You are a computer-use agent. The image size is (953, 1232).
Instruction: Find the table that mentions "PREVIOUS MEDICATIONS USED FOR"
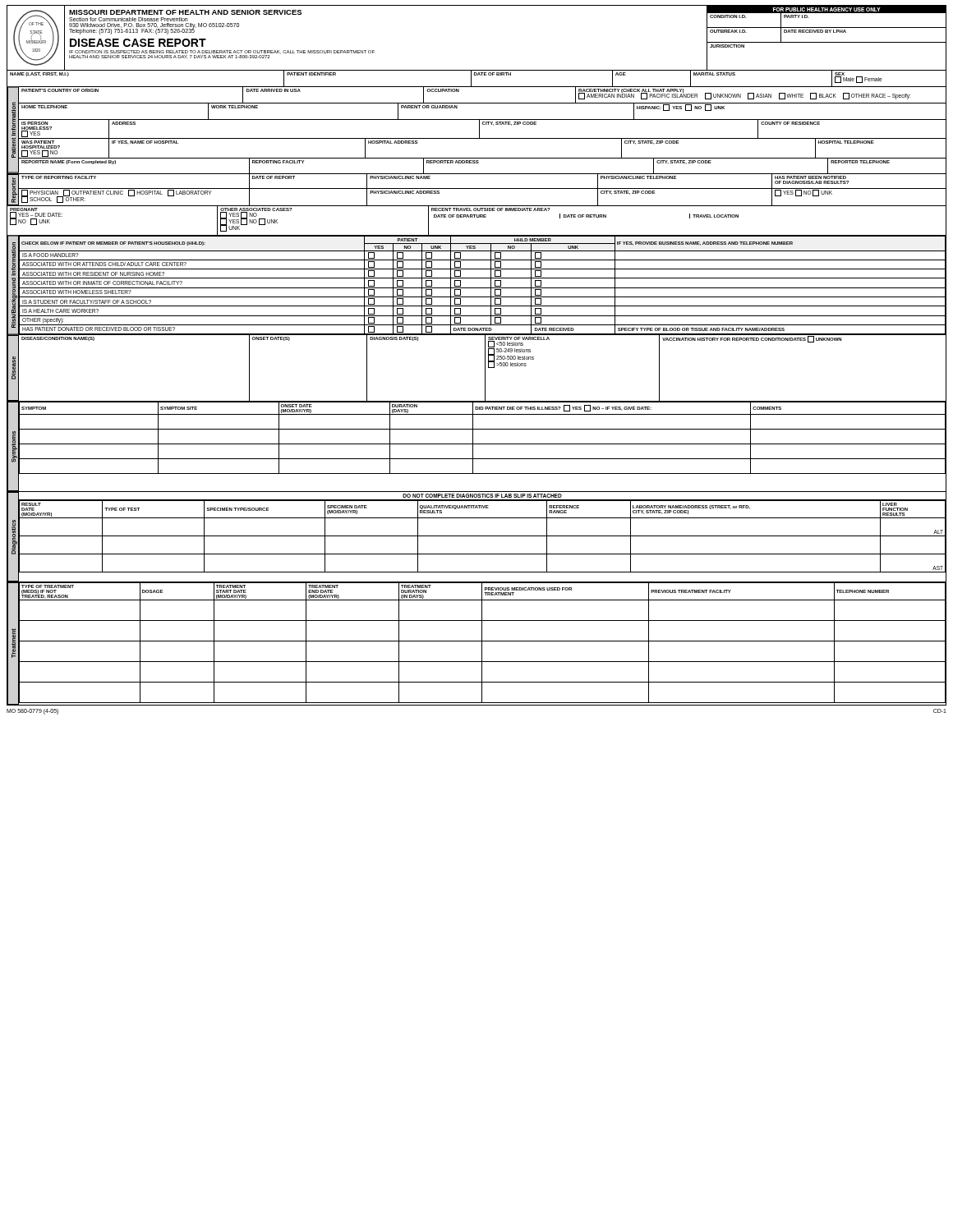click(476, 644)
